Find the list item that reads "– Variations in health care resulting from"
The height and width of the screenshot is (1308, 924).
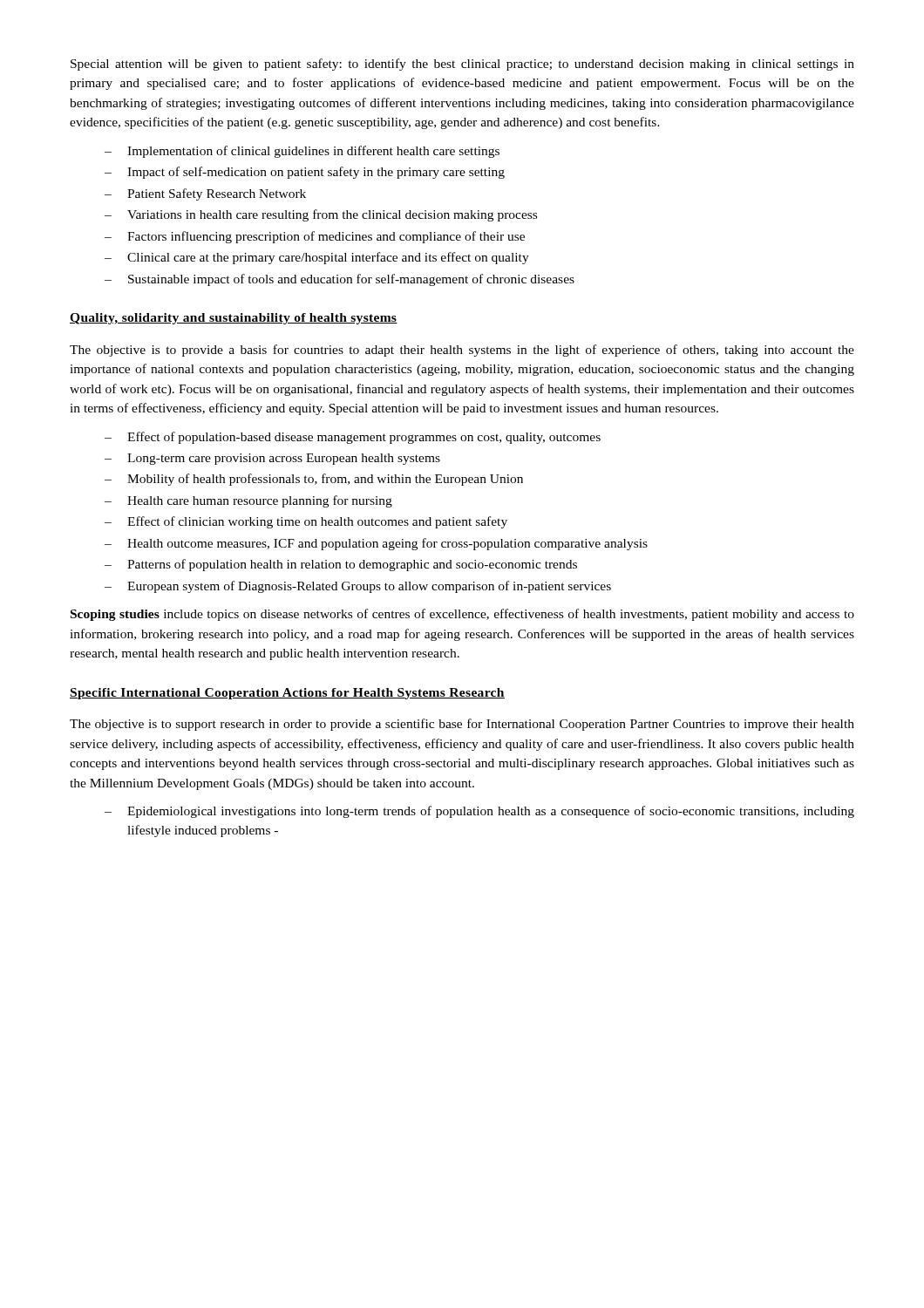coord(479,215)
